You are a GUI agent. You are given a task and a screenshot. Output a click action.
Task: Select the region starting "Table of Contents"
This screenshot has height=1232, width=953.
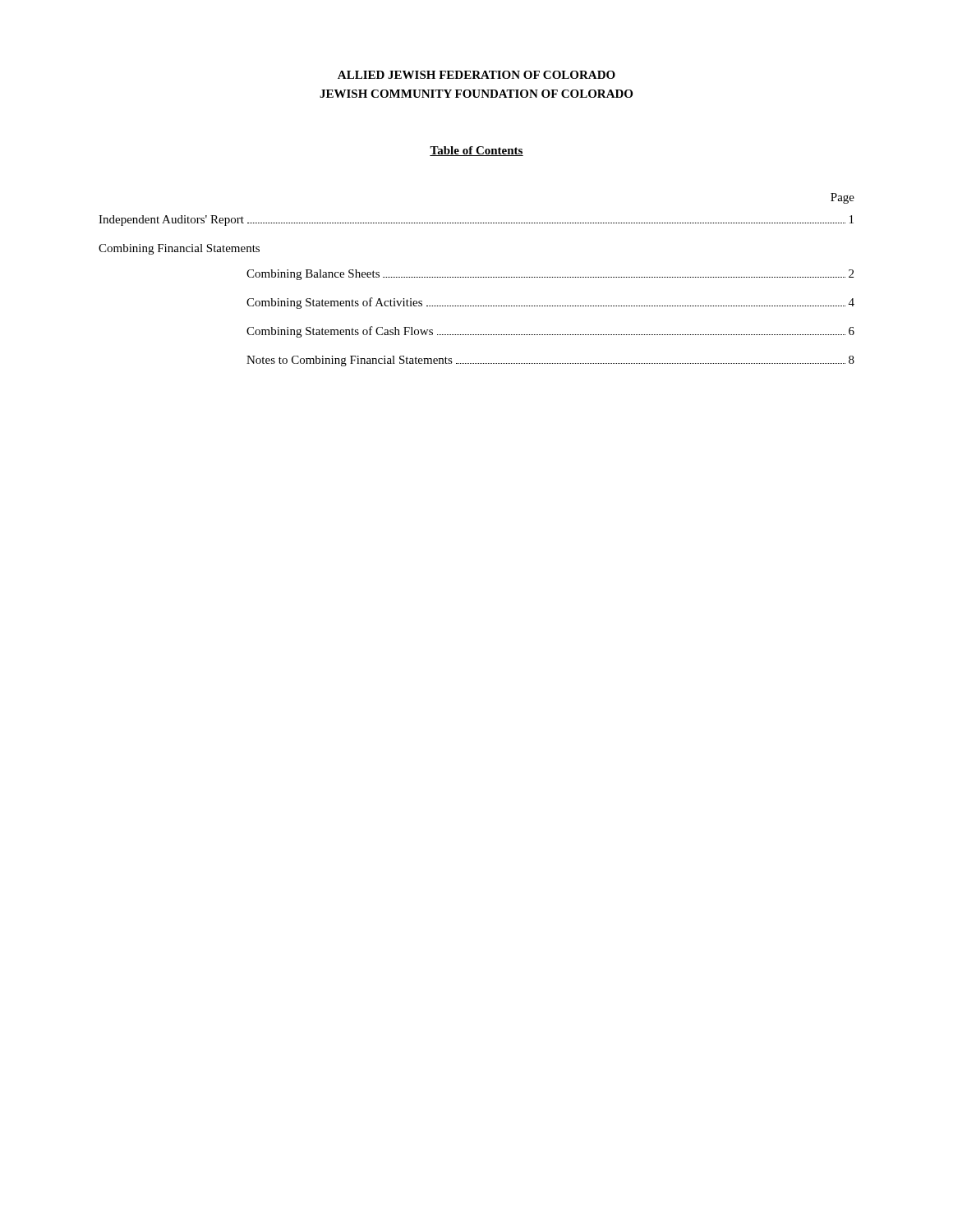pyautogui.click(x=476, y=150)
